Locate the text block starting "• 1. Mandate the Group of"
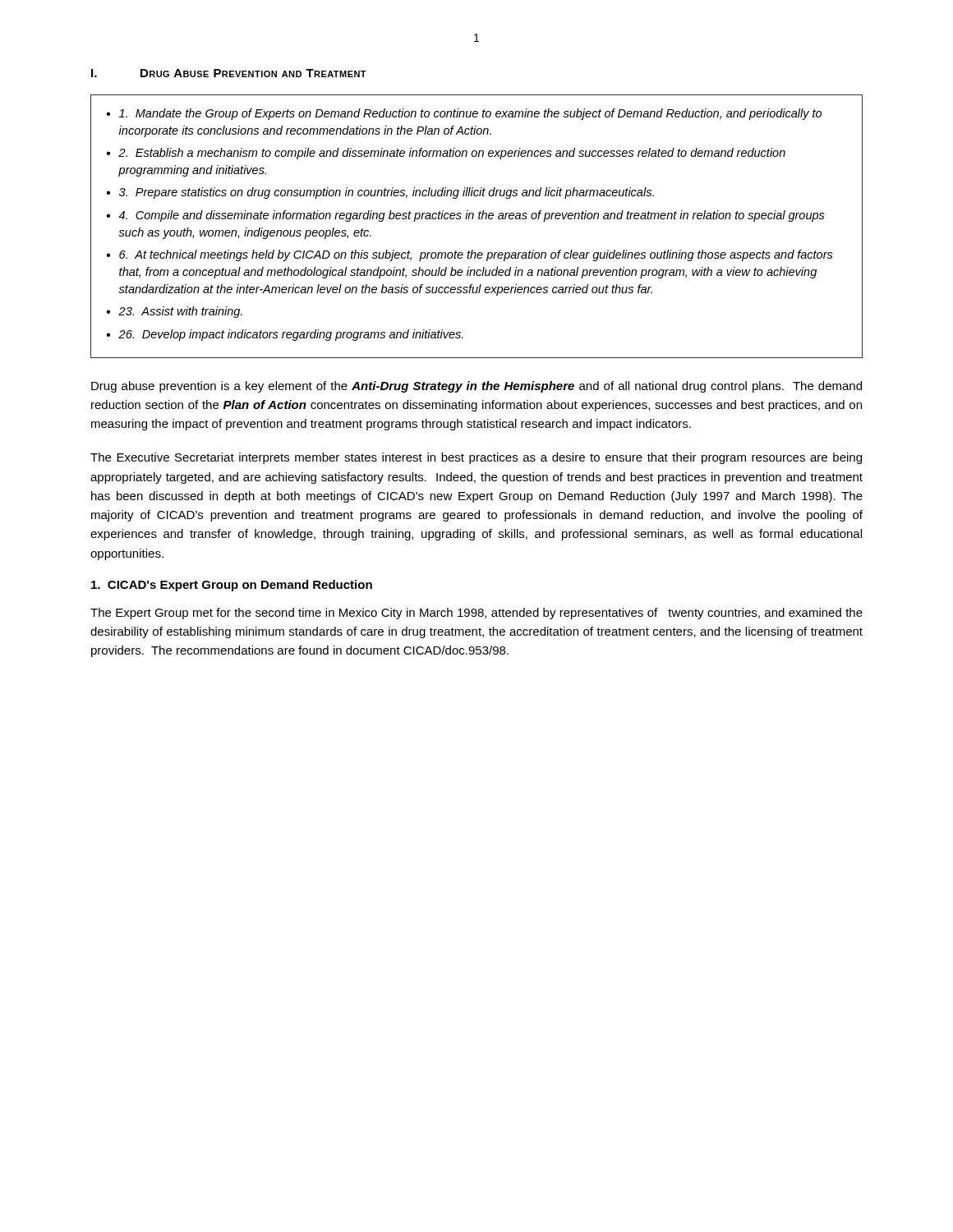This screenshot has width=953, height=1232. (475, 122)
